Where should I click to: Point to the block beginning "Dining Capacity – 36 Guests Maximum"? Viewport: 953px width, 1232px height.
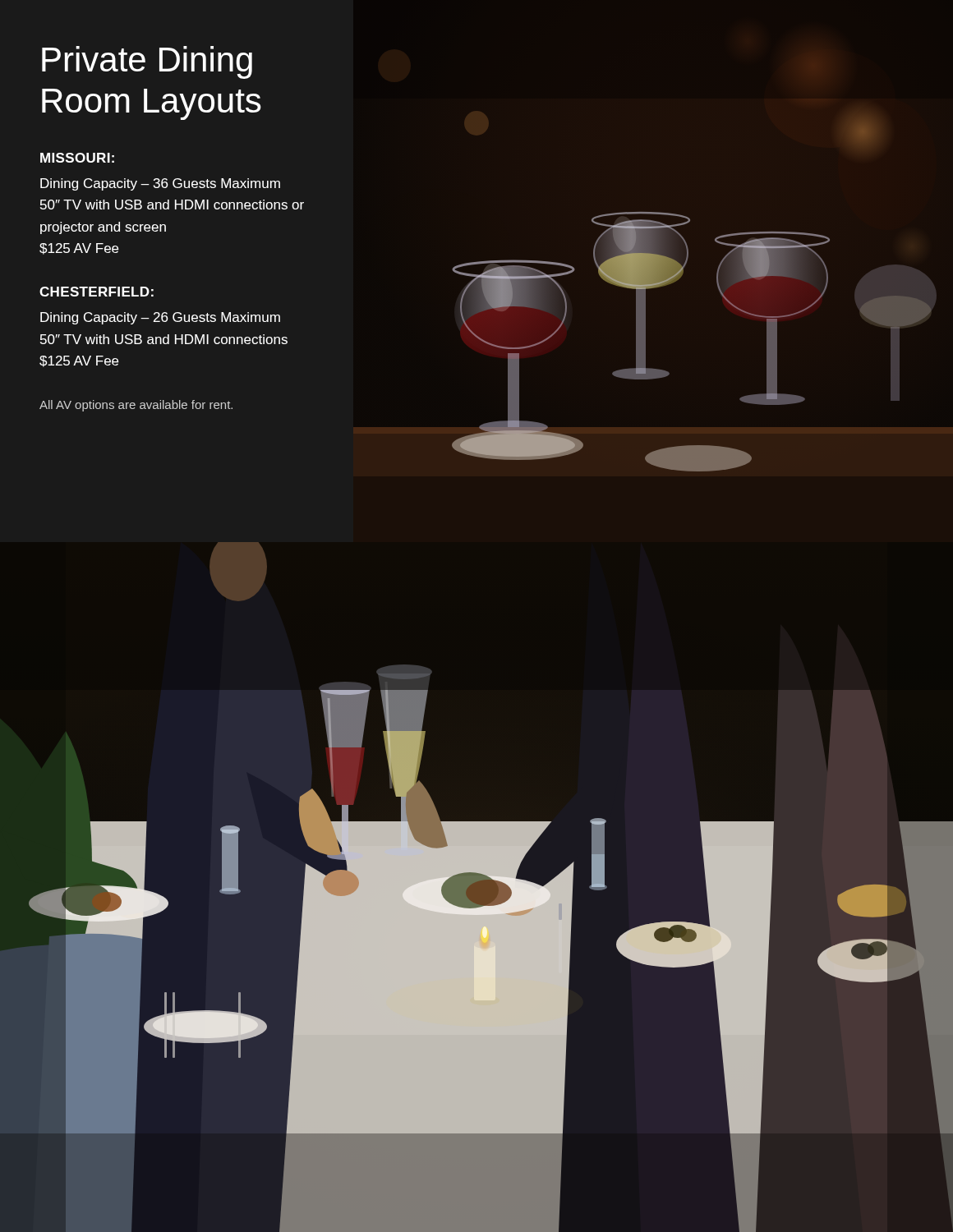pyautogui.click(x=180, y=217)
